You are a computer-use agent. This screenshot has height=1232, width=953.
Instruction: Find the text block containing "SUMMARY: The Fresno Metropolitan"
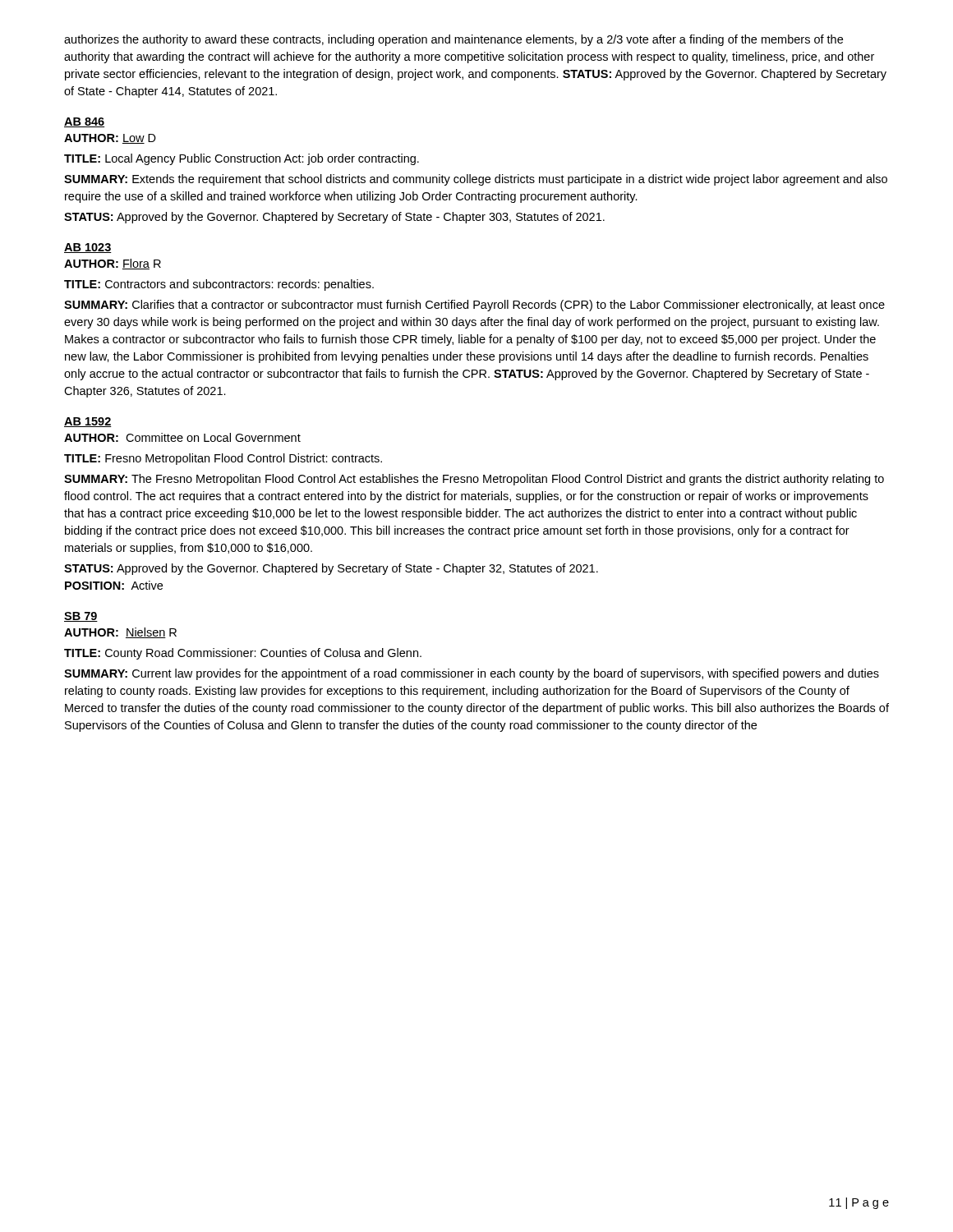pos(476,533)
